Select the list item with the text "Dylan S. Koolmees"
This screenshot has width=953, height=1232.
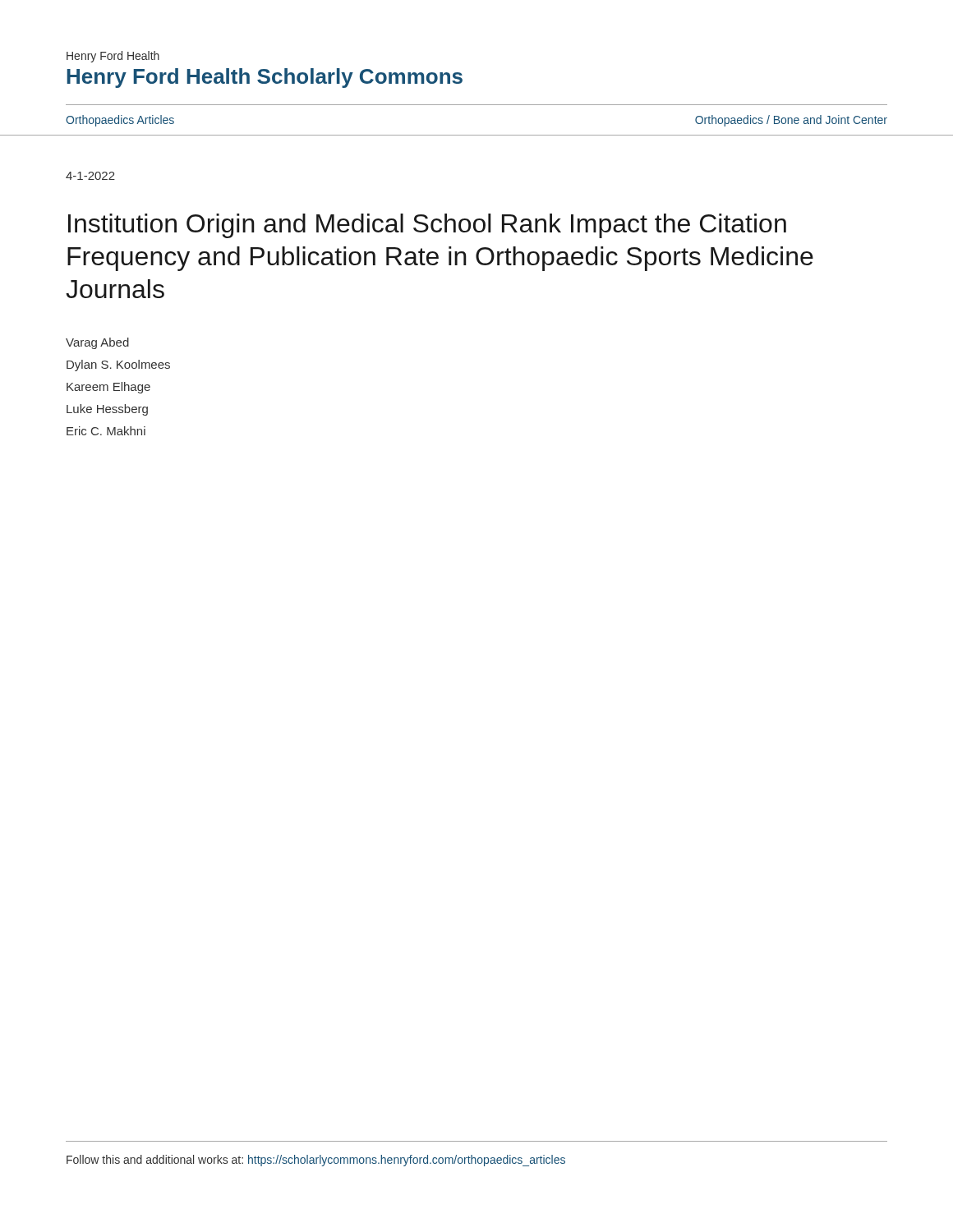[118, 364]
